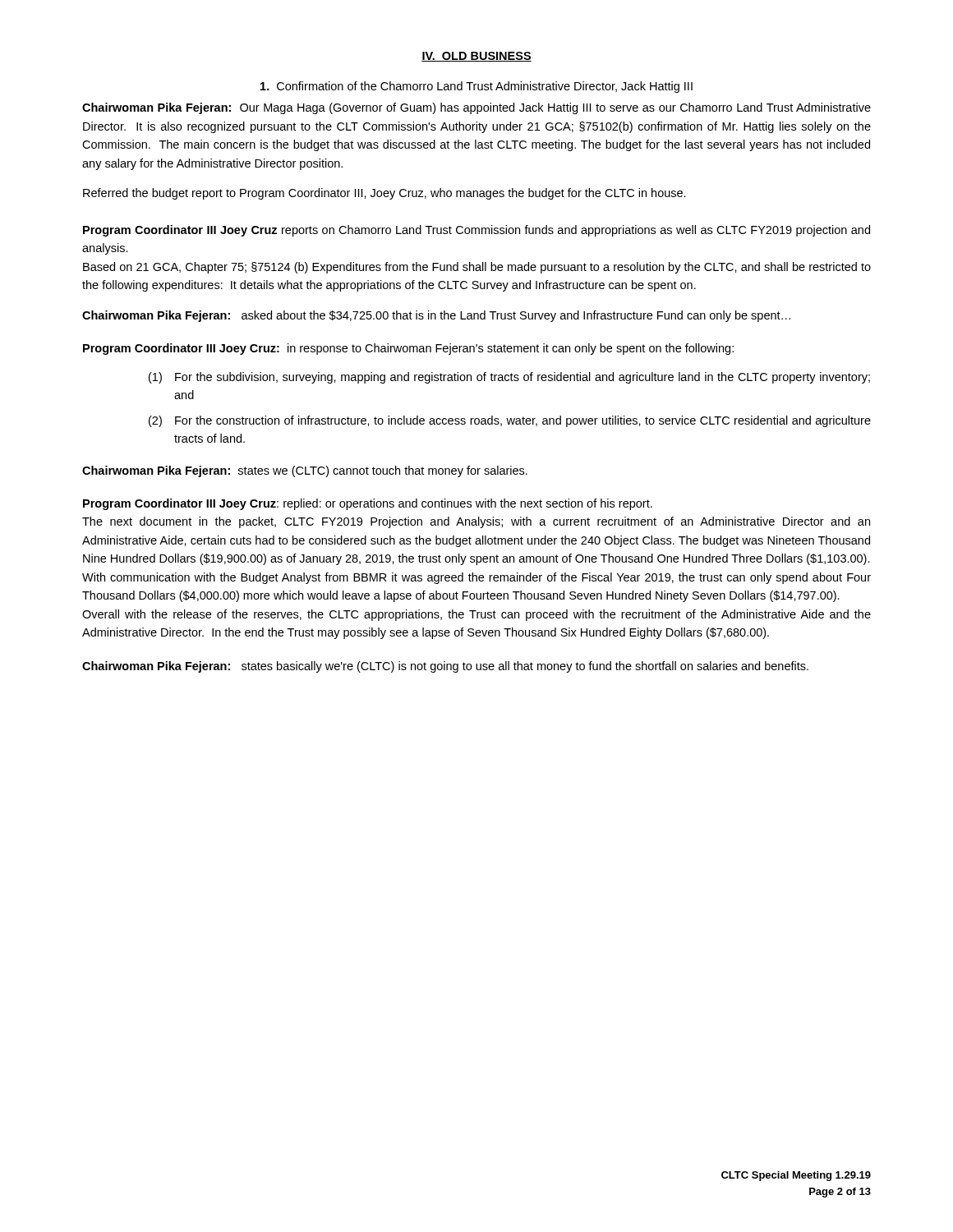This screenshot has width=953, height=1232.
Task: Locate the text block that says "Chairwoman Pika Fejeran: asked about"
Action: tap(437, 315)
